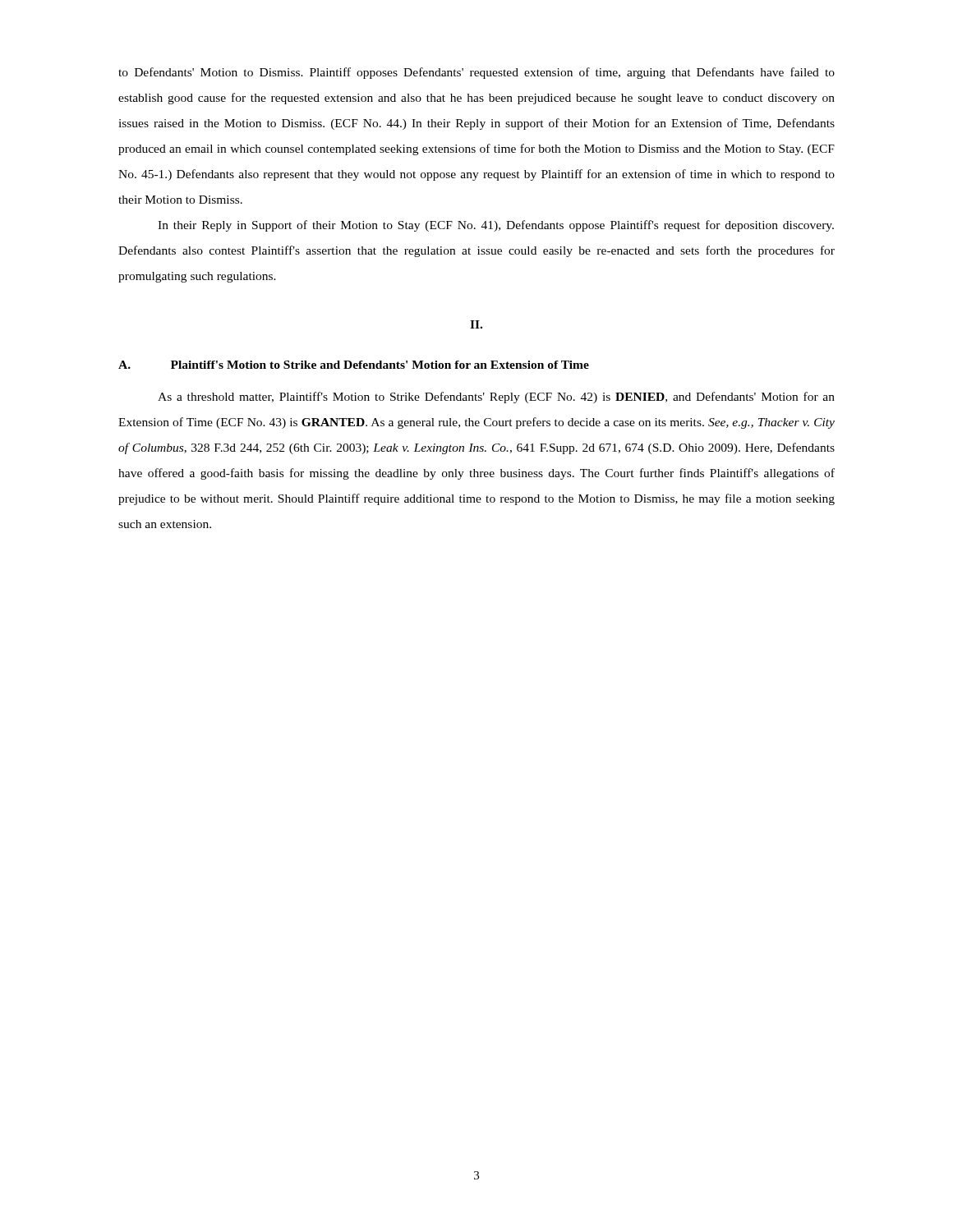Navigate to the region starting "to Defendants' Motion to Dismiss. Plaintiff"
This screenshot has height=1232, width=953.
[x=476, y=136]
